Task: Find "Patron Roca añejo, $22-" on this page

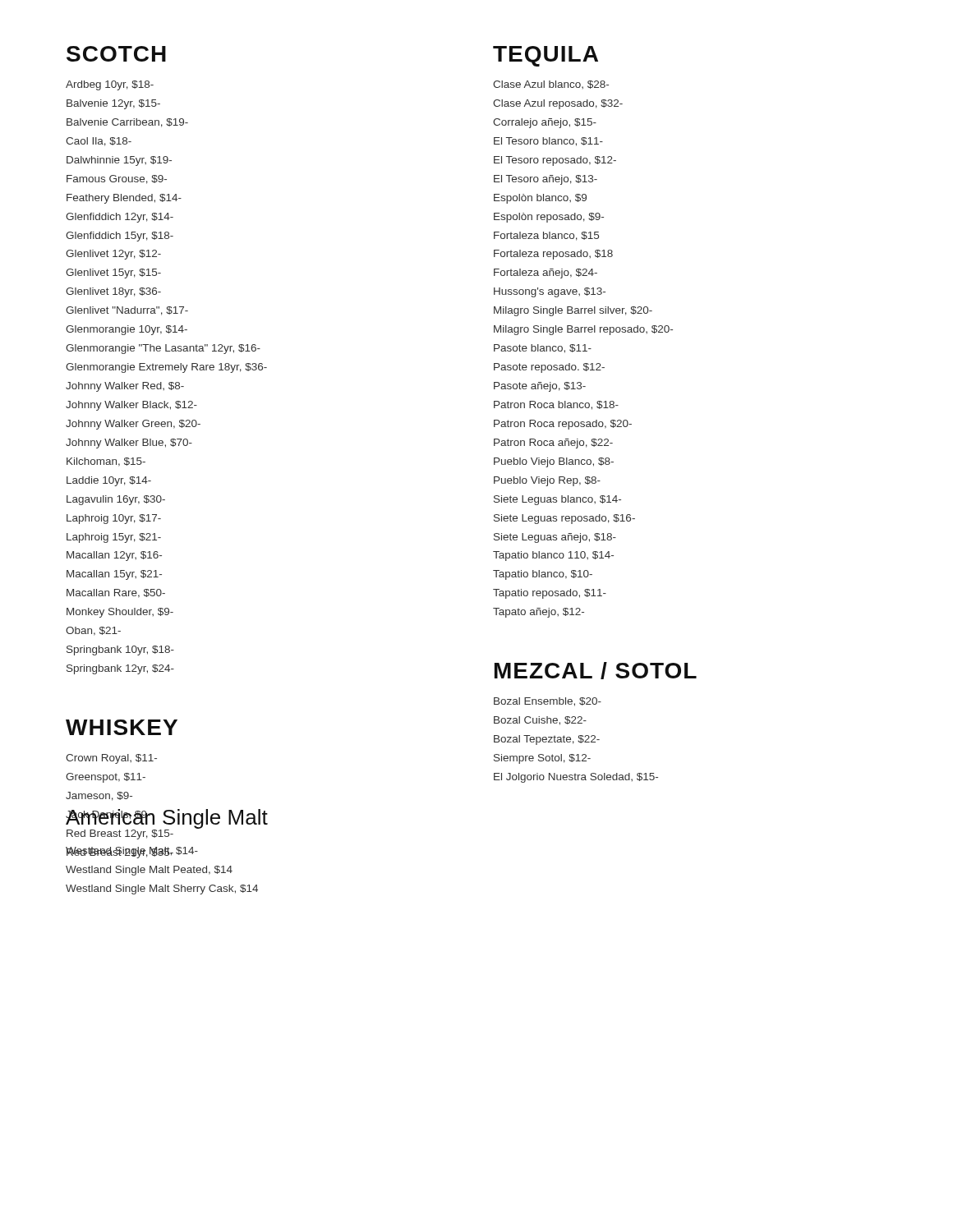Action: point(553,442)
